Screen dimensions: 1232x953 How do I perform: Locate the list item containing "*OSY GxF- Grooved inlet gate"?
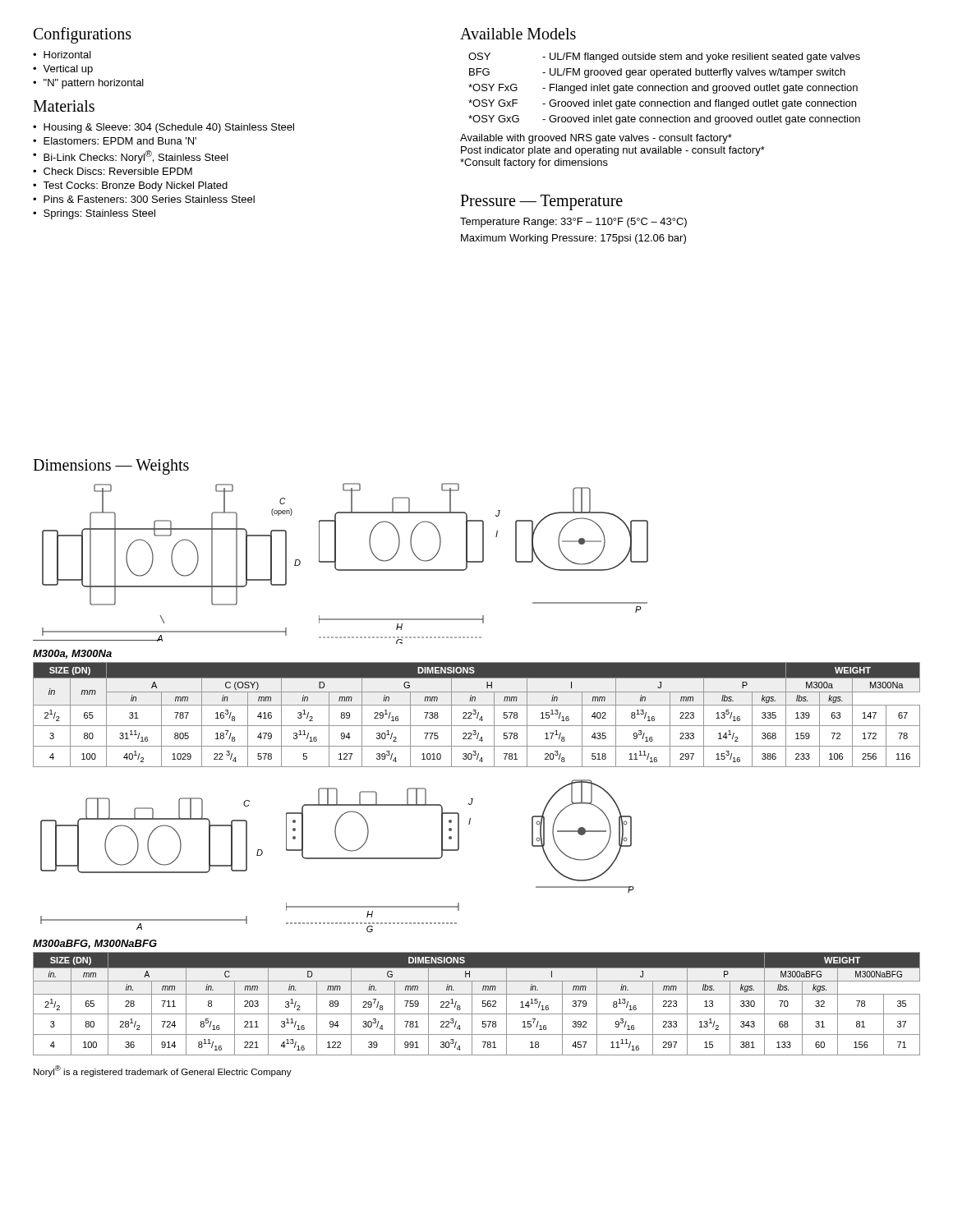coord(663,103)
